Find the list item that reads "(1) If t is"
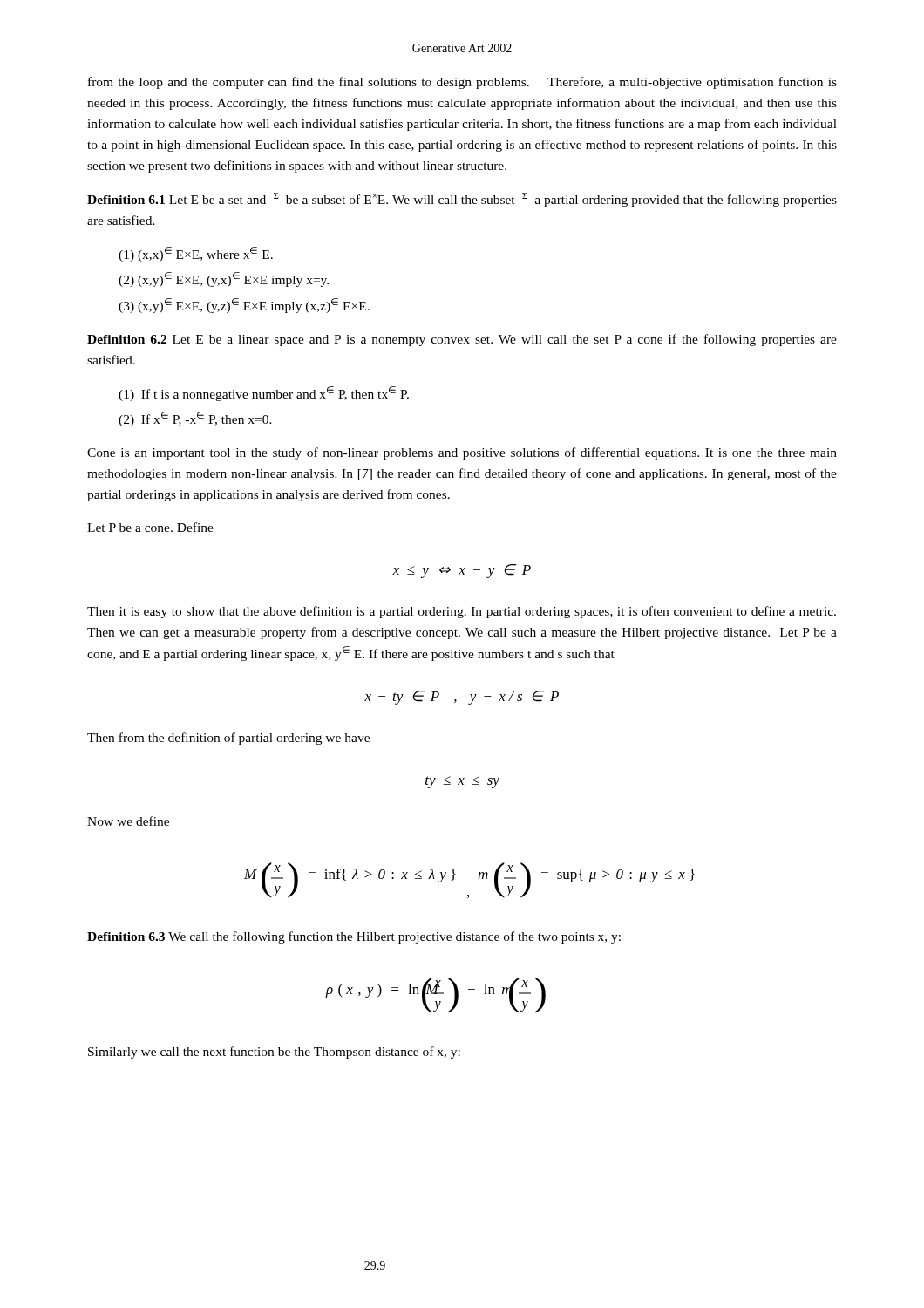The image size is (924, 1308). point(264,393)
